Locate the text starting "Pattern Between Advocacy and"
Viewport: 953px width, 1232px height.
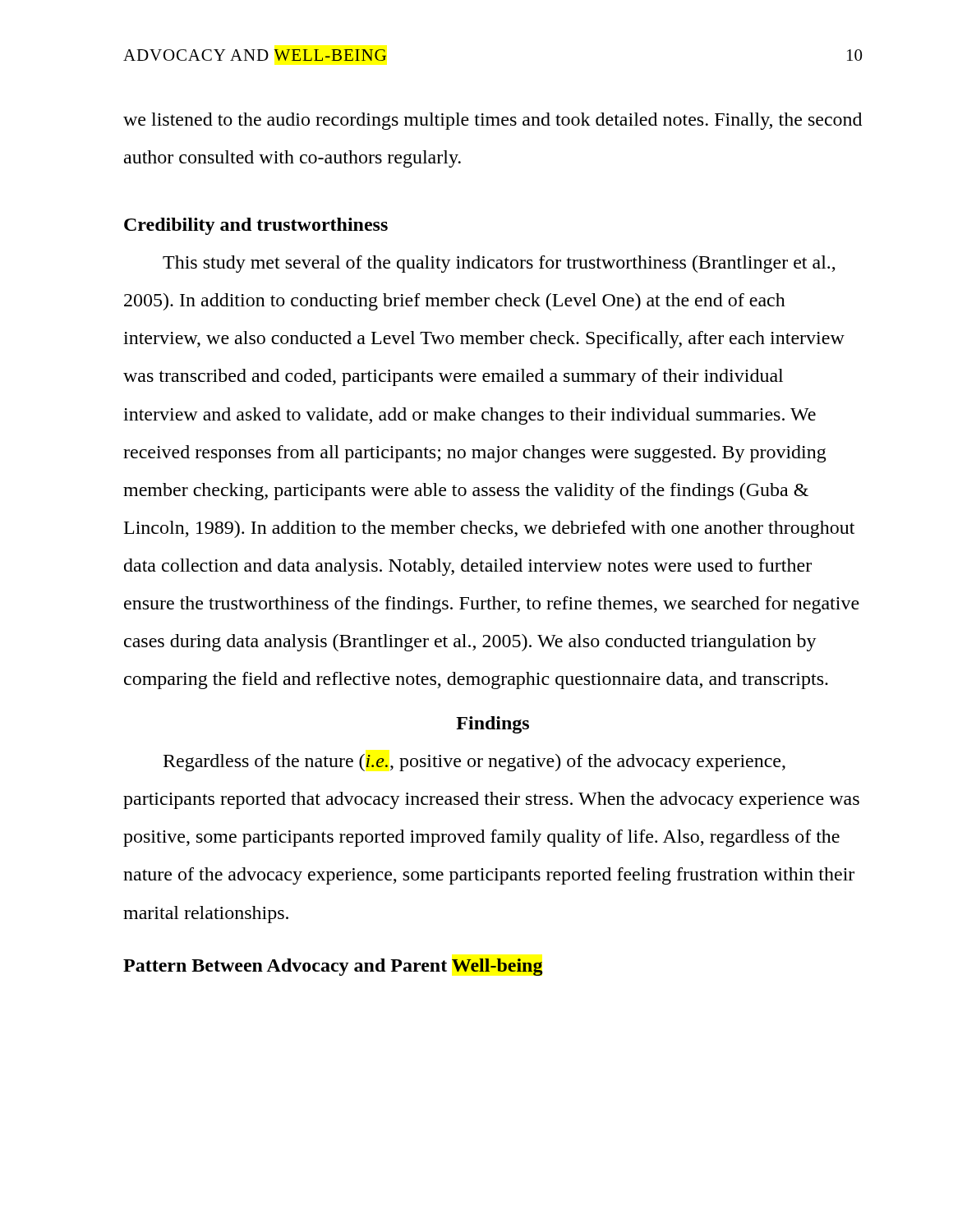(x=493, y=965)
